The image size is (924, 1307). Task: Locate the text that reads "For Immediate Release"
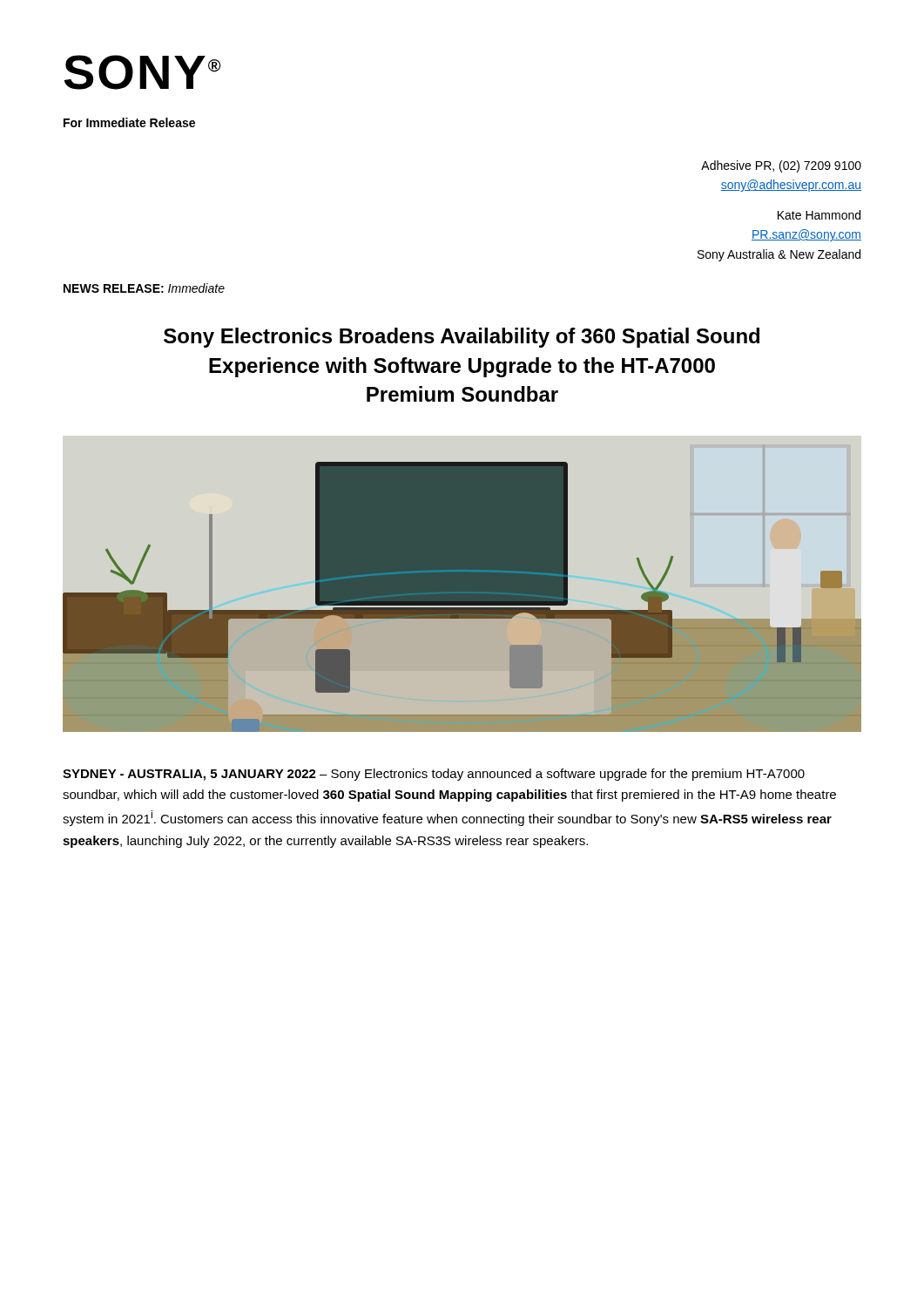[129, 123]
